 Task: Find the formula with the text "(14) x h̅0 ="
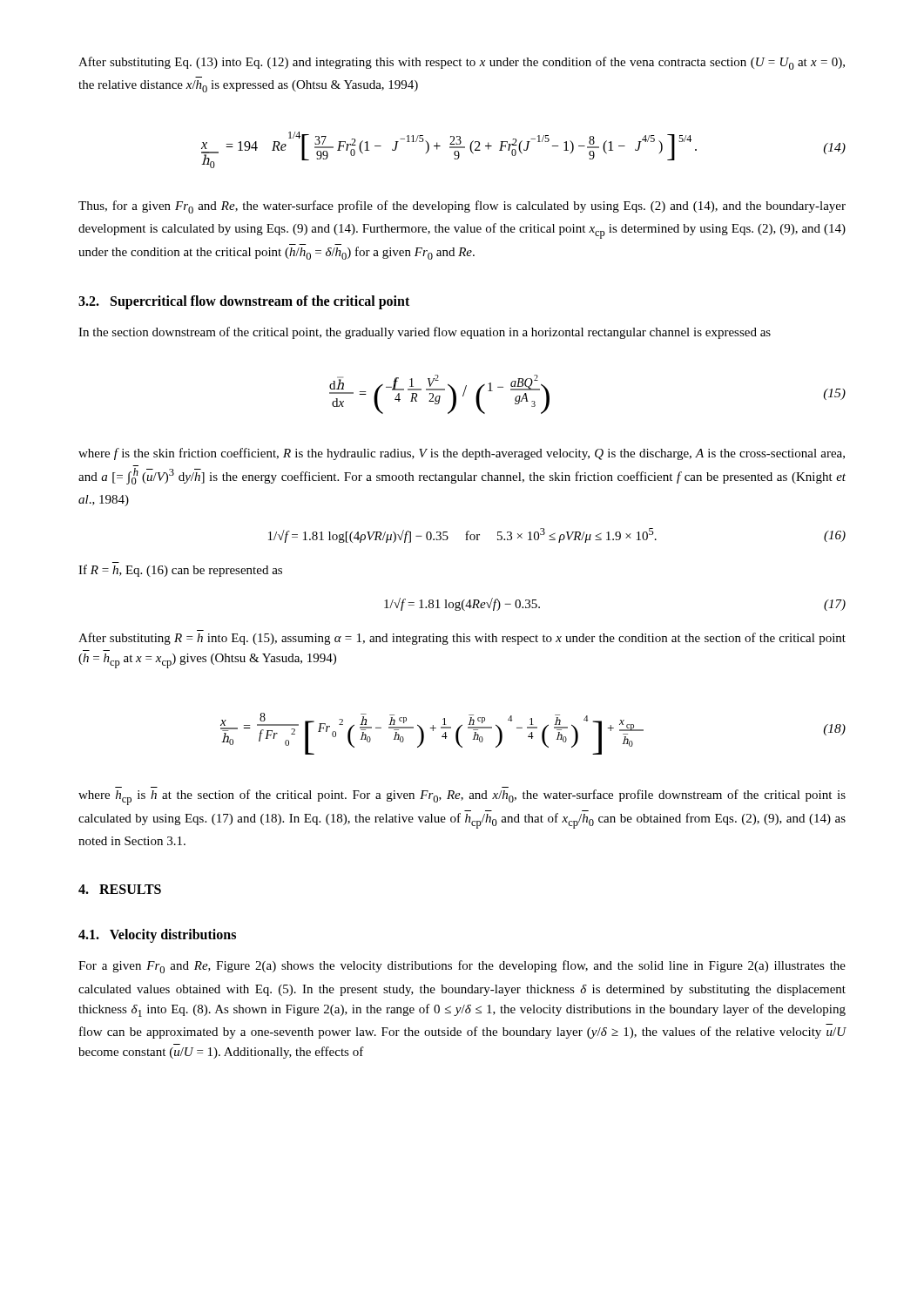point(519,144)
